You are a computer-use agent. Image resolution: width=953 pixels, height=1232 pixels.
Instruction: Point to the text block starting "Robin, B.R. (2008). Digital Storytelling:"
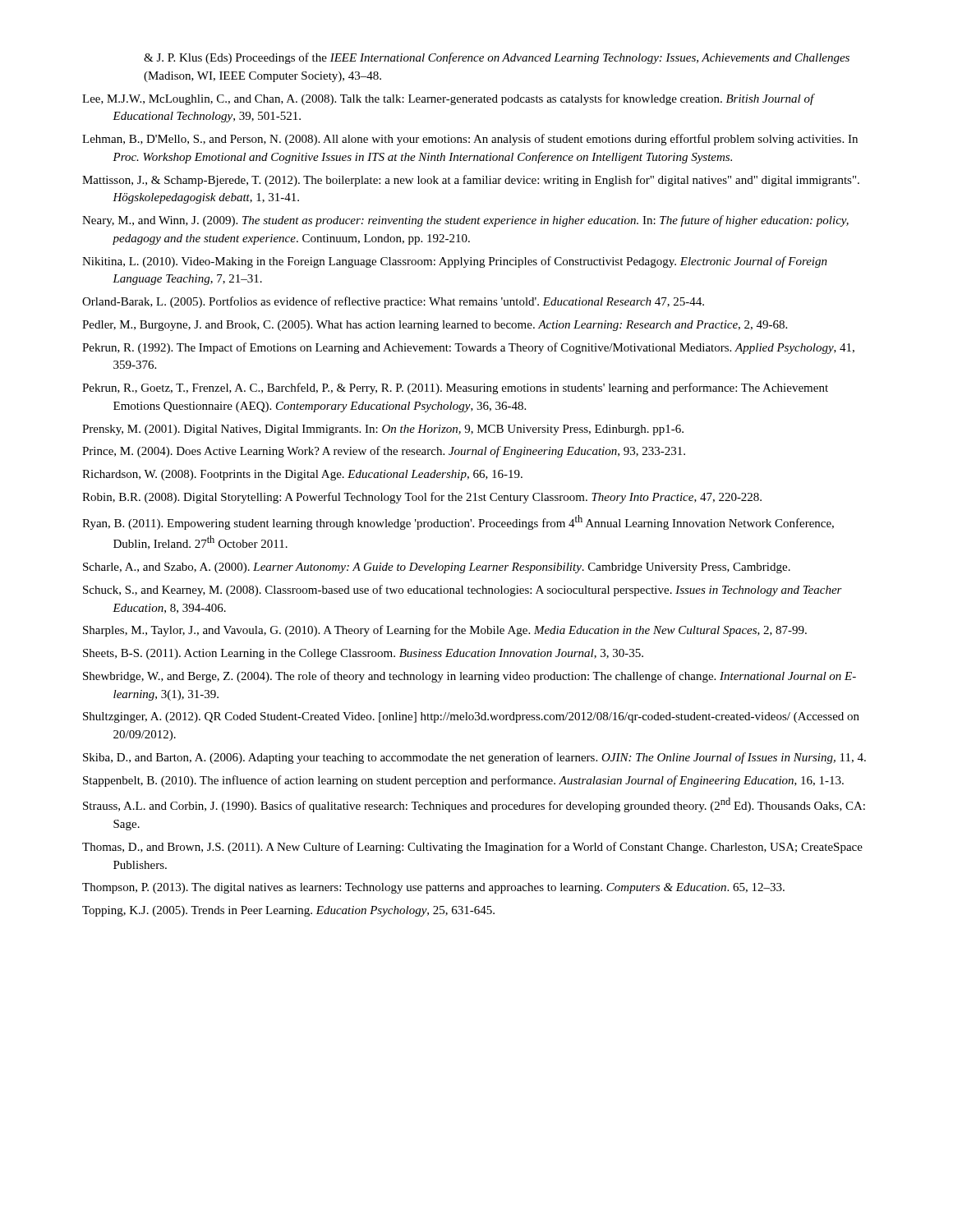point(422,497)
